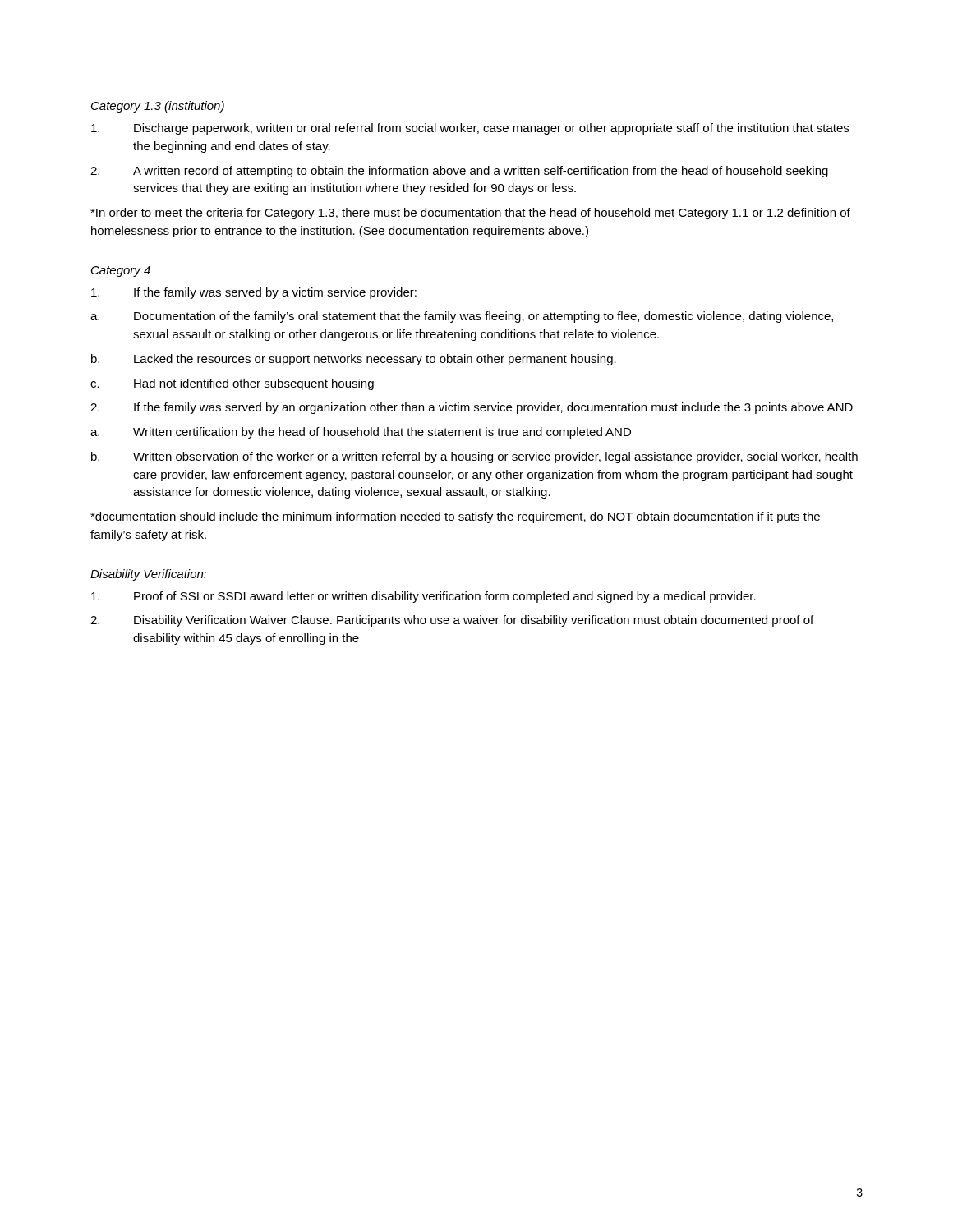Point to the block beginning "c. Had not identified other"

[232, 384]
